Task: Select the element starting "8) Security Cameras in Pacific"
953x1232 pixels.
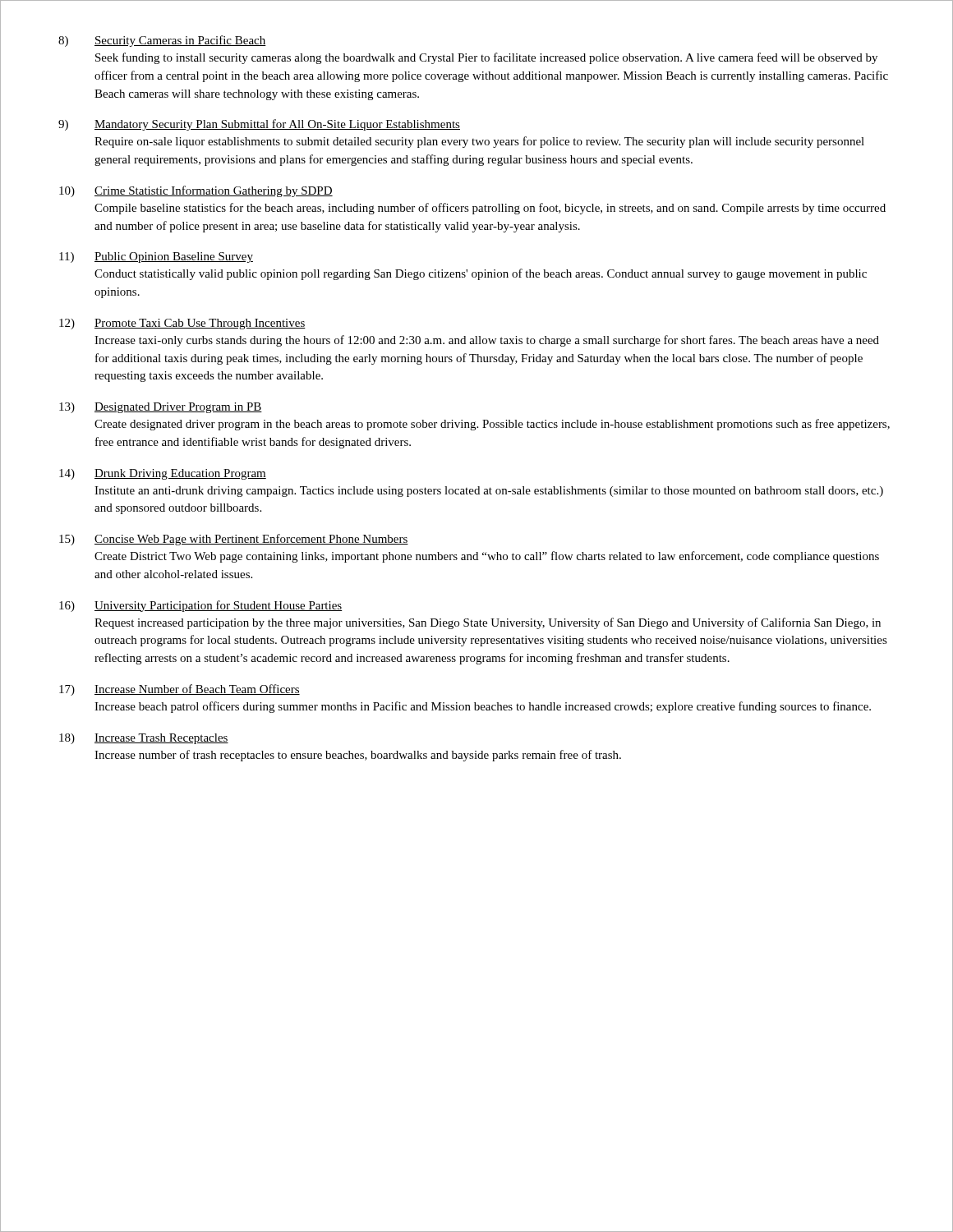Action: point(476,68)
